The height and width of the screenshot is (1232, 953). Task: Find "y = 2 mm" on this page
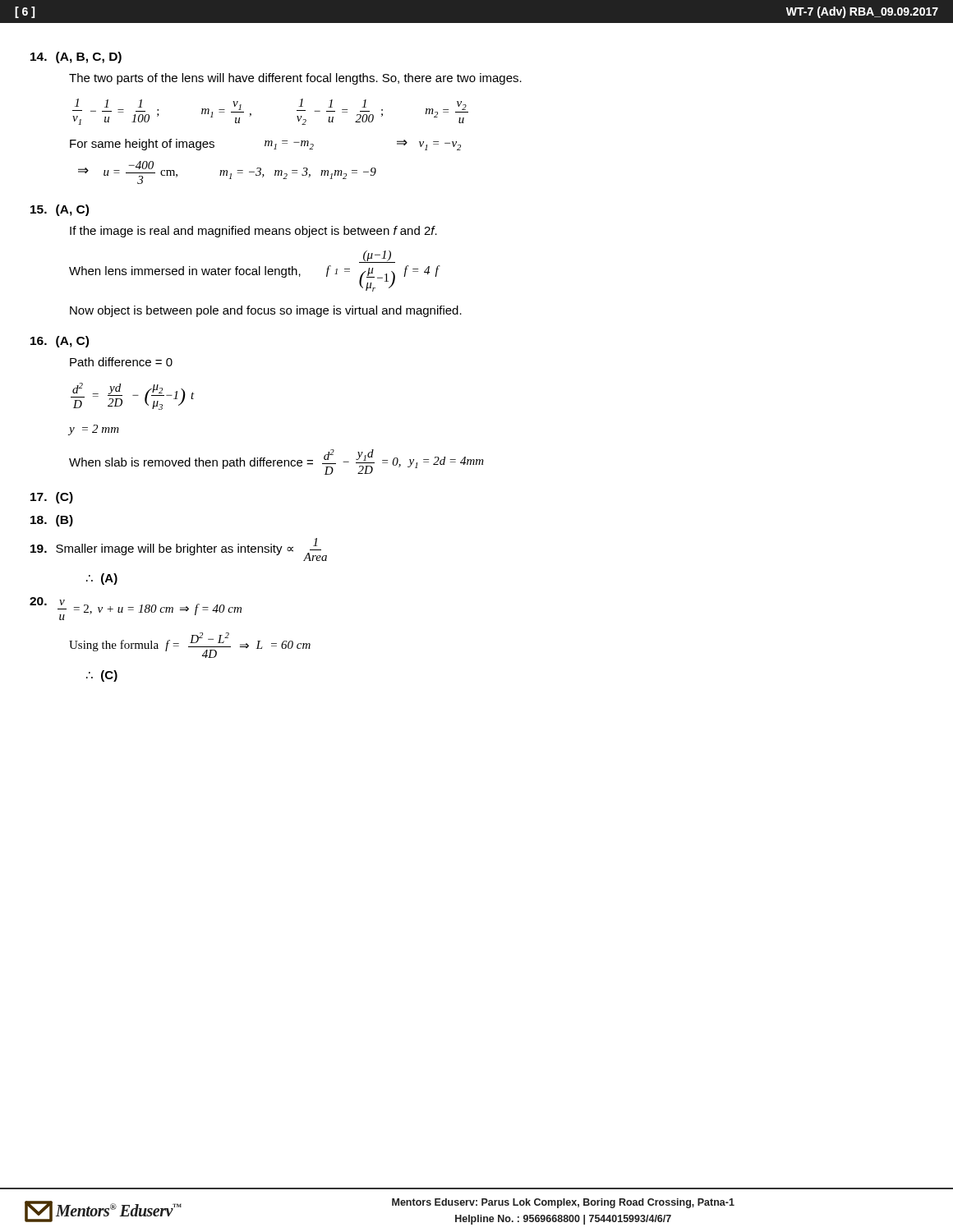(94, 429)
